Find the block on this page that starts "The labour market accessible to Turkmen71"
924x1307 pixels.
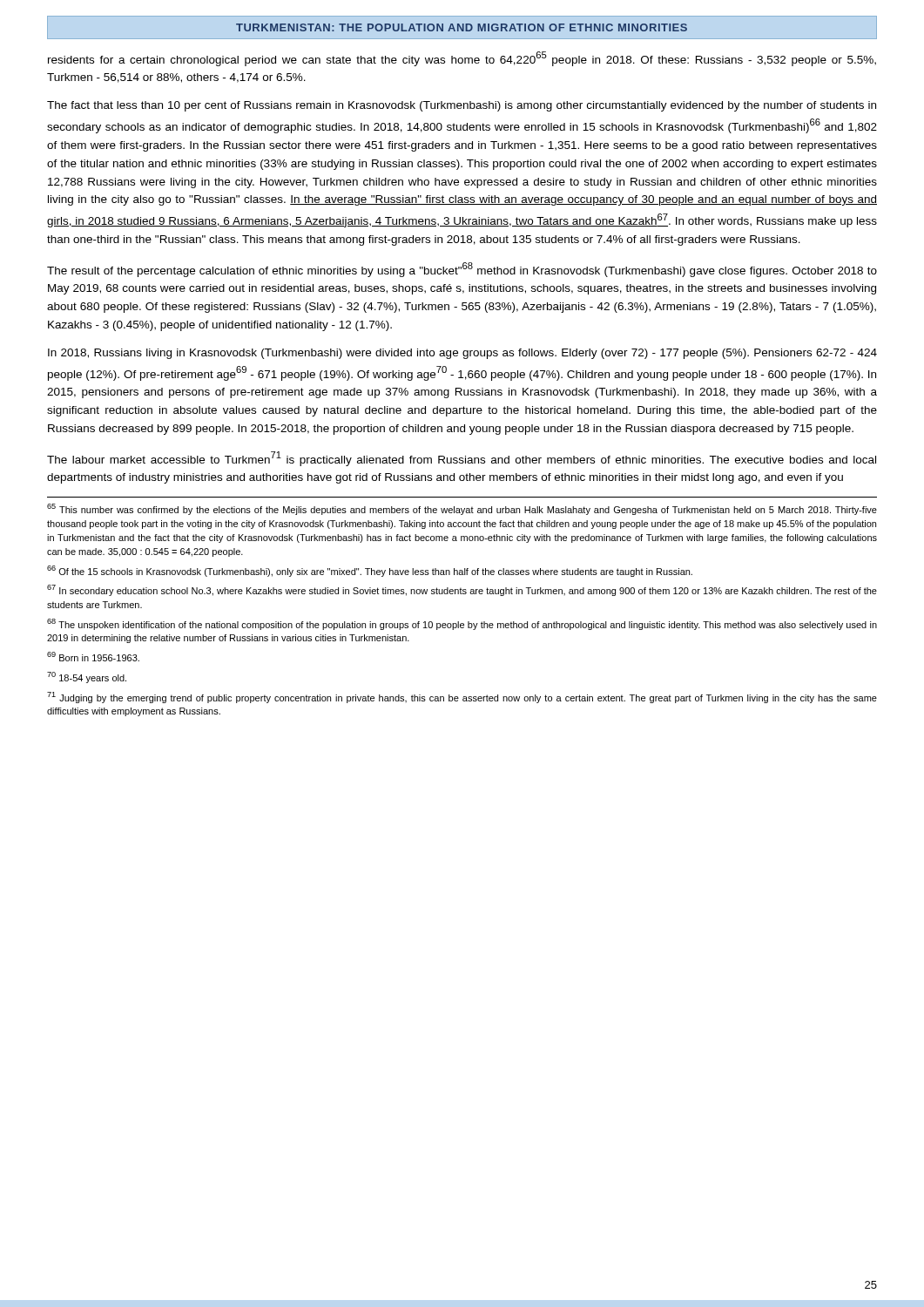[x=462, y=467]
